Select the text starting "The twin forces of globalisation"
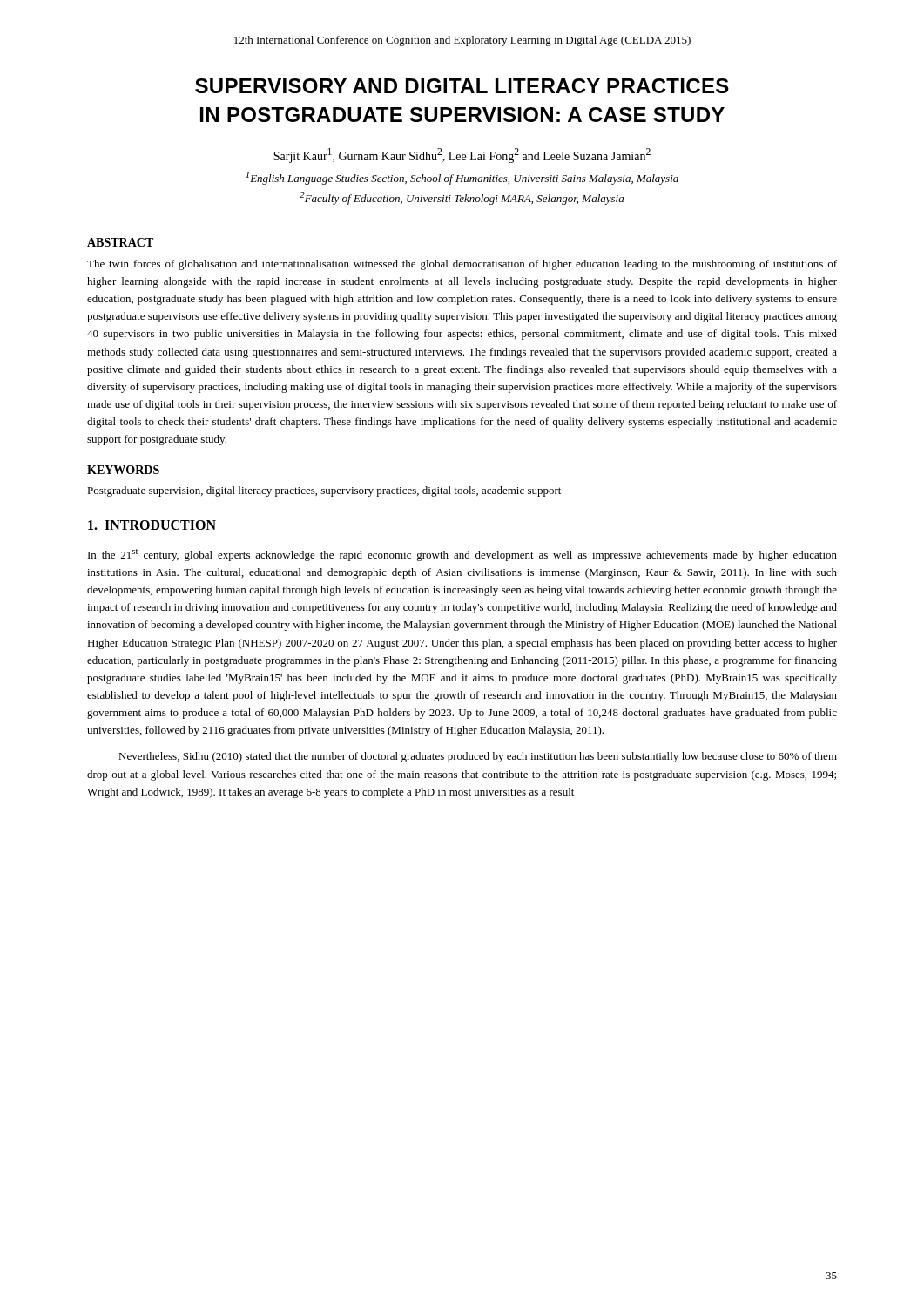This screenshot has height=1307, width=924. coord(462,351)
